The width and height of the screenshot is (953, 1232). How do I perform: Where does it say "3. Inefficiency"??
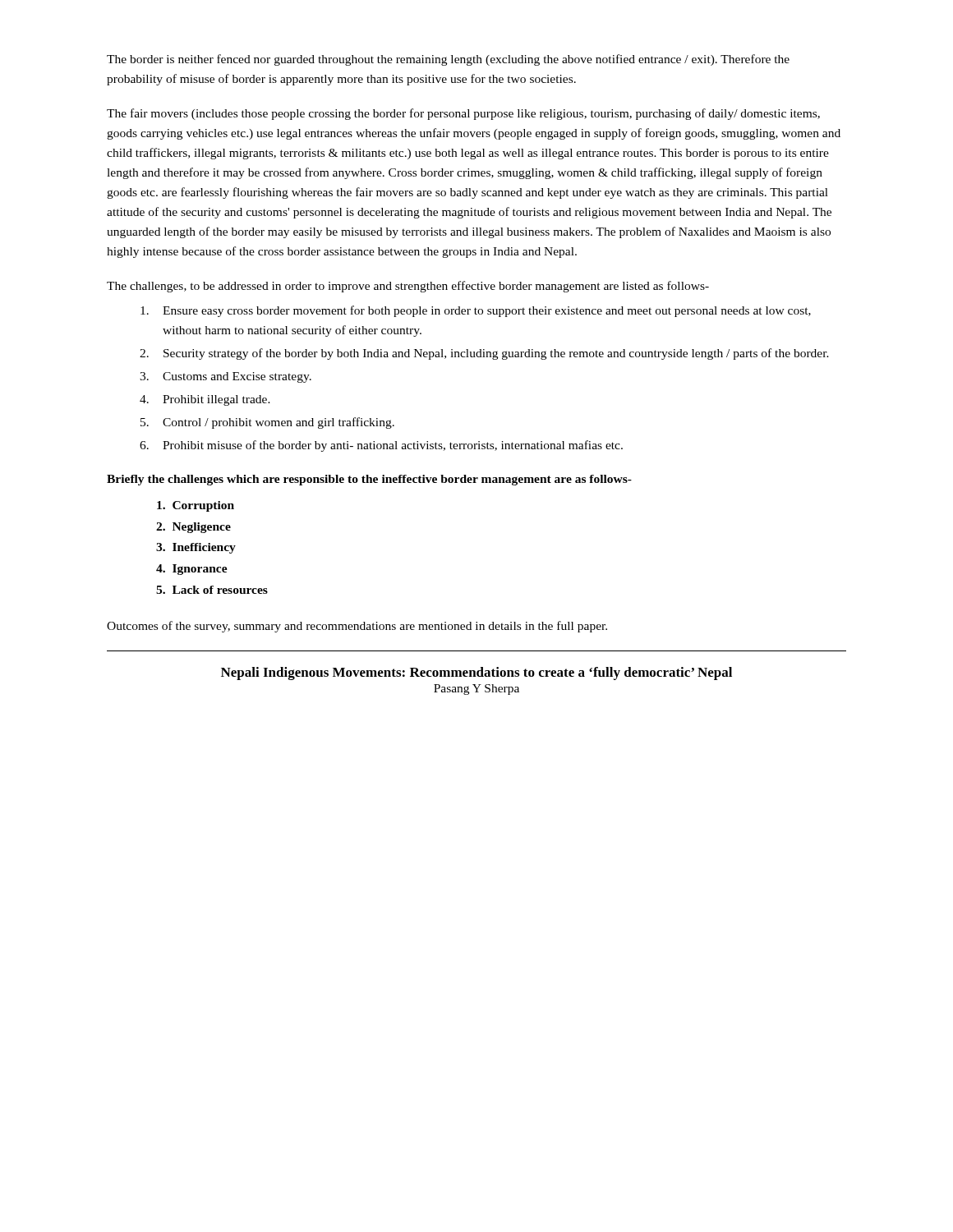[x=196, y=547]
